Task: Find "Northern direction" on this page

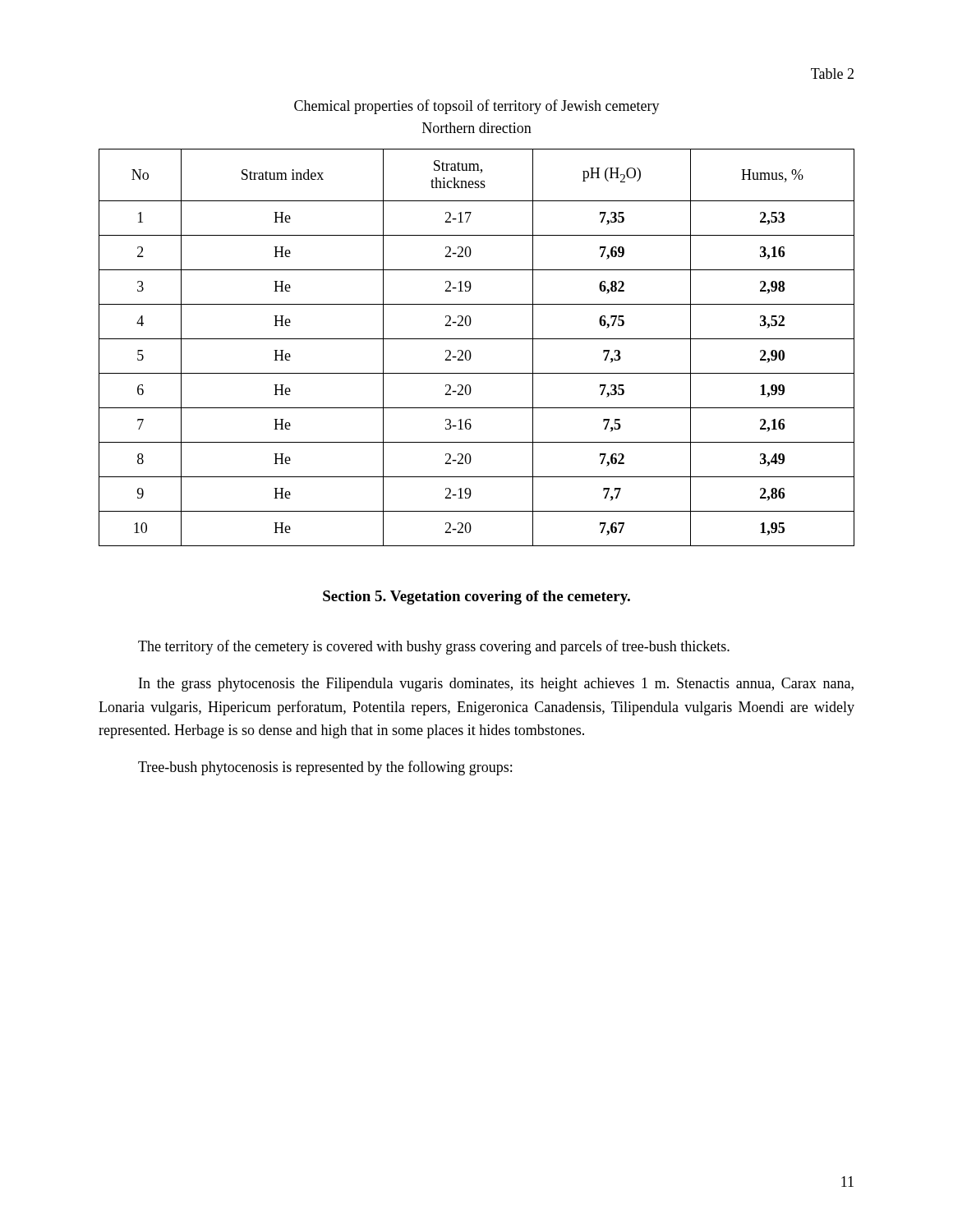Action: point(476,128)
